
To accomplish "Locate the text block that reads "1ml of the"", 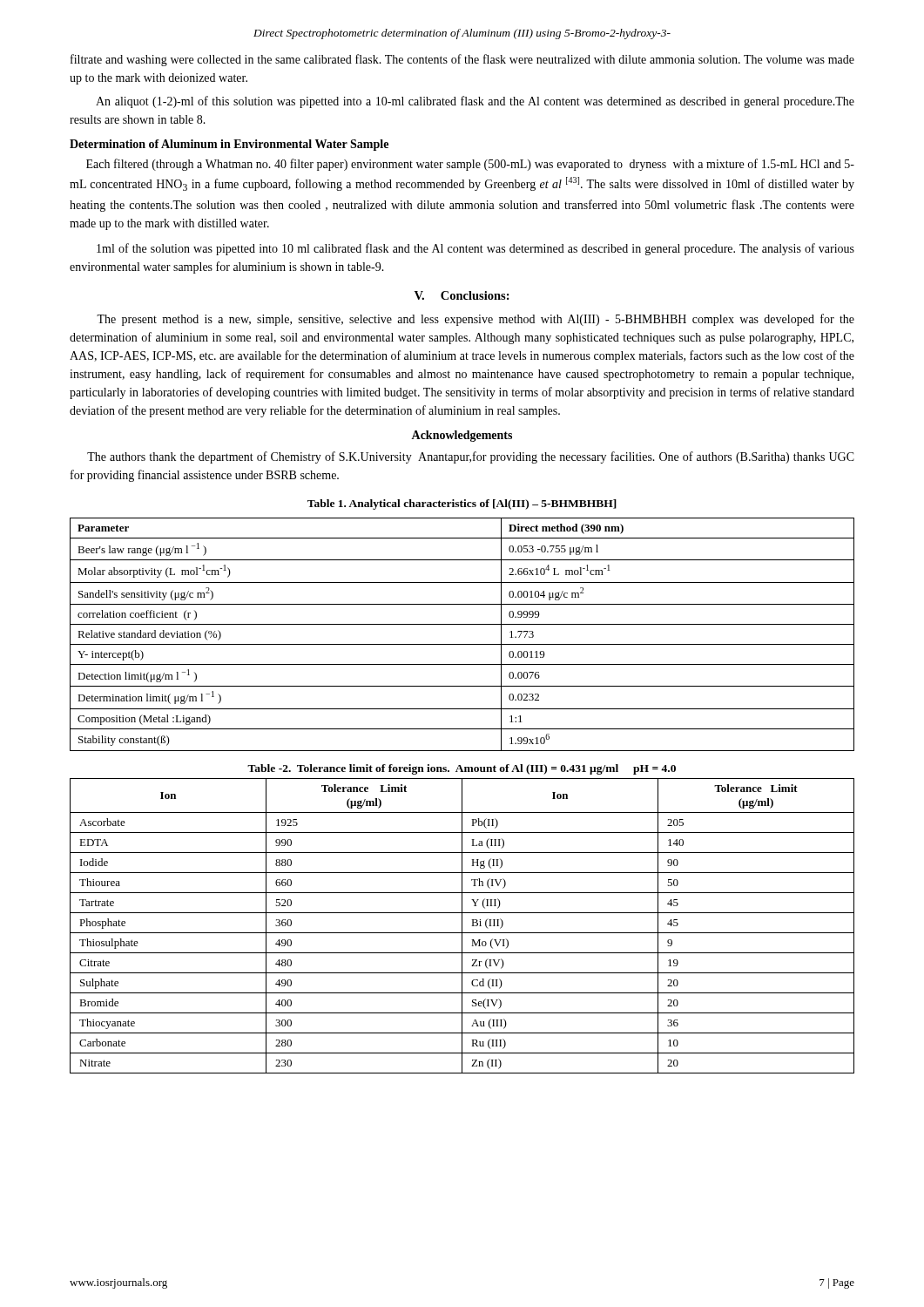I will 462,258.
